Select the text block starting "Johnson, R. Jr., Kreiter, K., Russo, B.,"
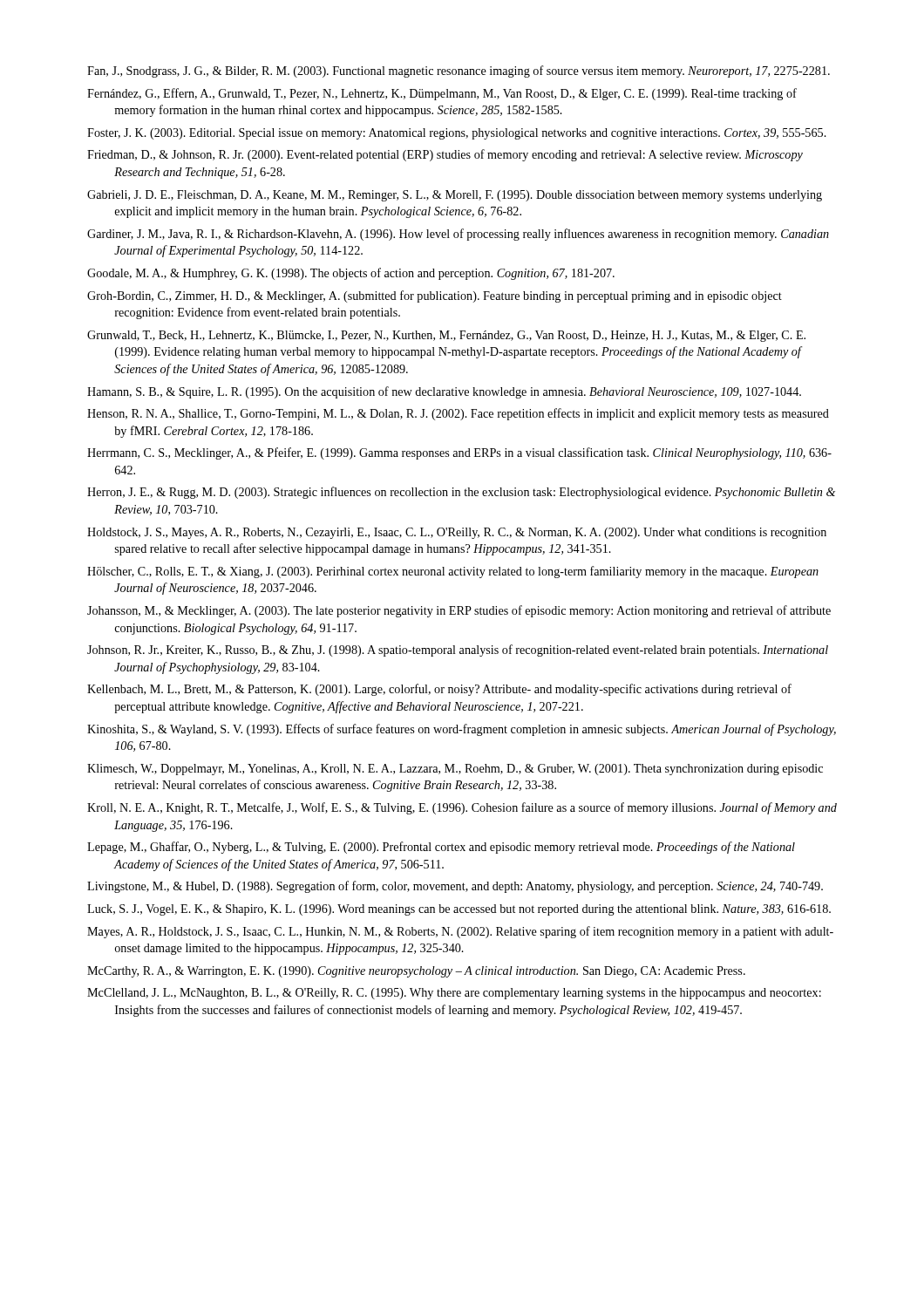Image resolution: width=924 pixels, height=1308 pixels. click(458, 658)
